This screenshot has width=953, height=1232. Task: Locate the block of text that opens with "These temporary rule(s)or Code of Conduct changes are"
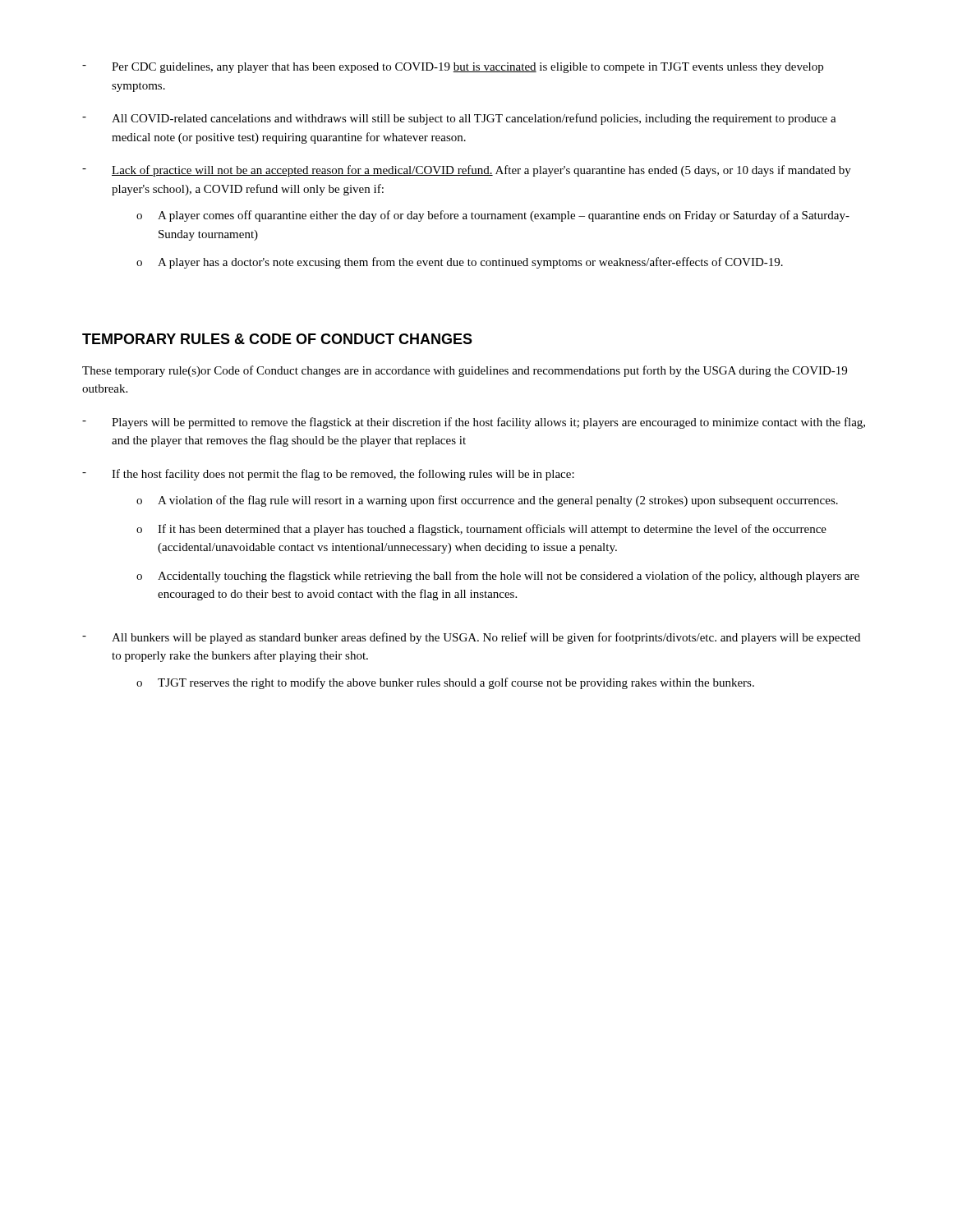point(465,379)
